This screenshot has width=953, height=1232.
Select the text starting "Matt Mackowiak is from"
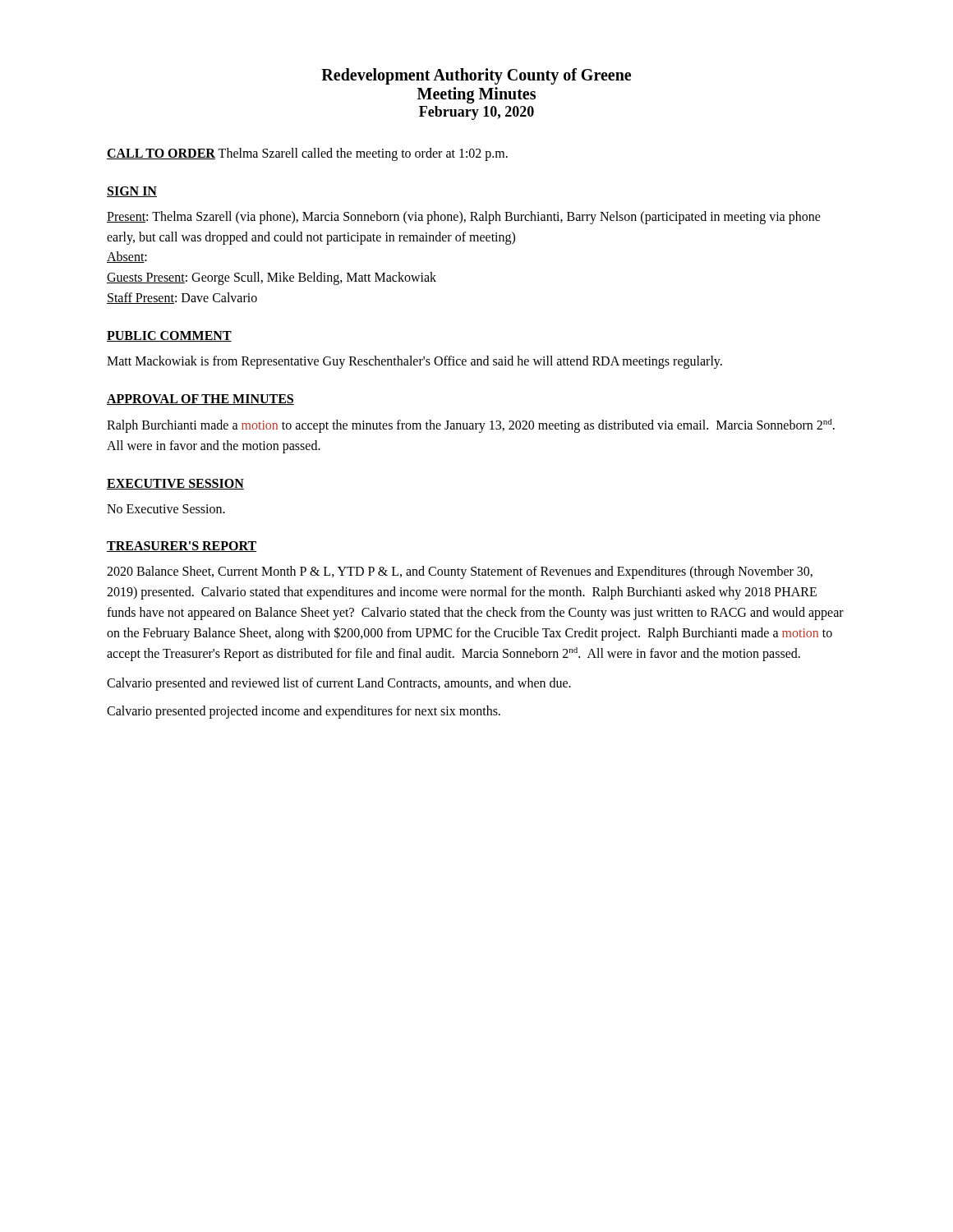(415, 361)
